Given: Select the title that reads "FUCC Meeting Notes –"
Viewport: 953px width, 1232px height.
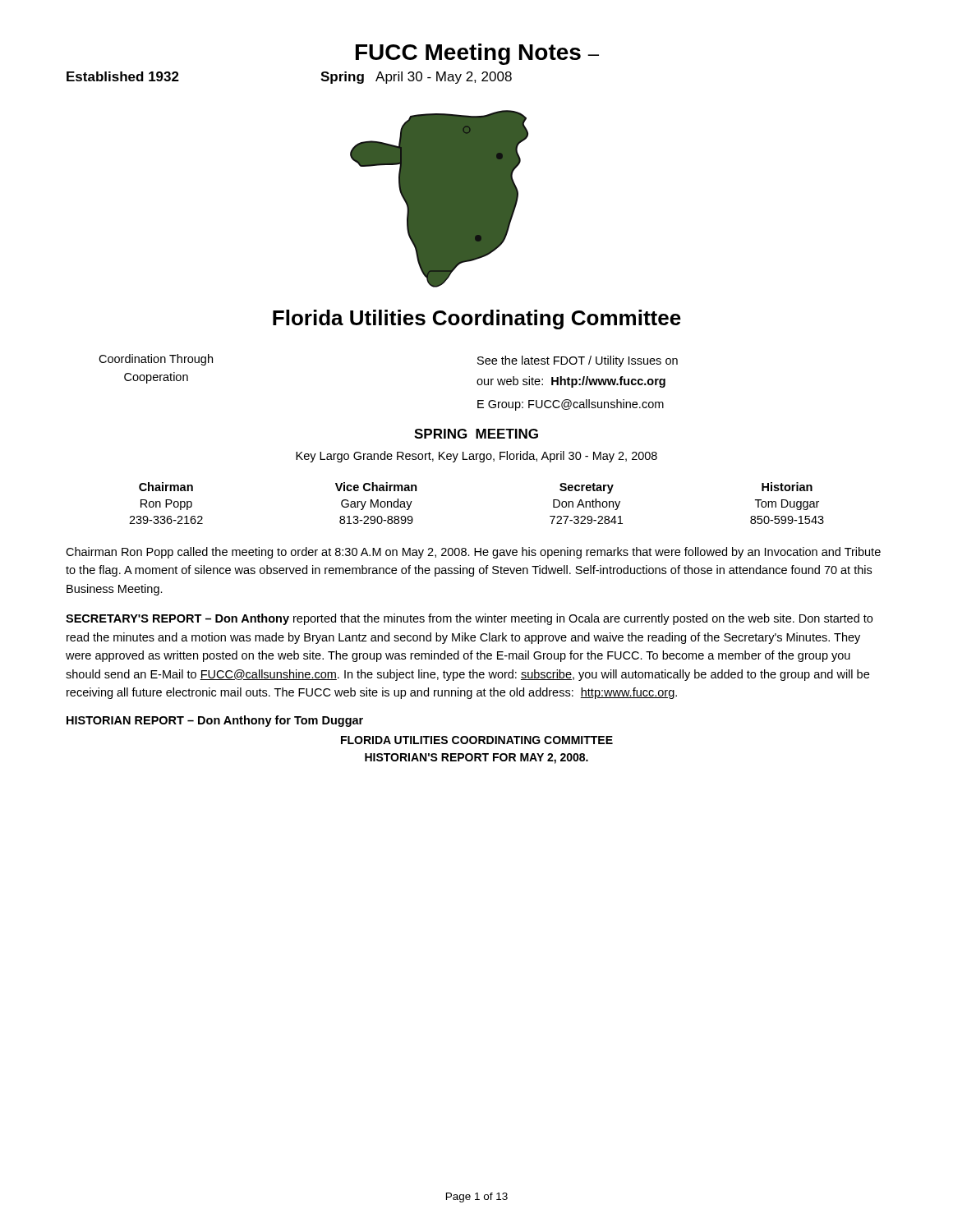Looking at the screenshot, I should pos(476,52).
